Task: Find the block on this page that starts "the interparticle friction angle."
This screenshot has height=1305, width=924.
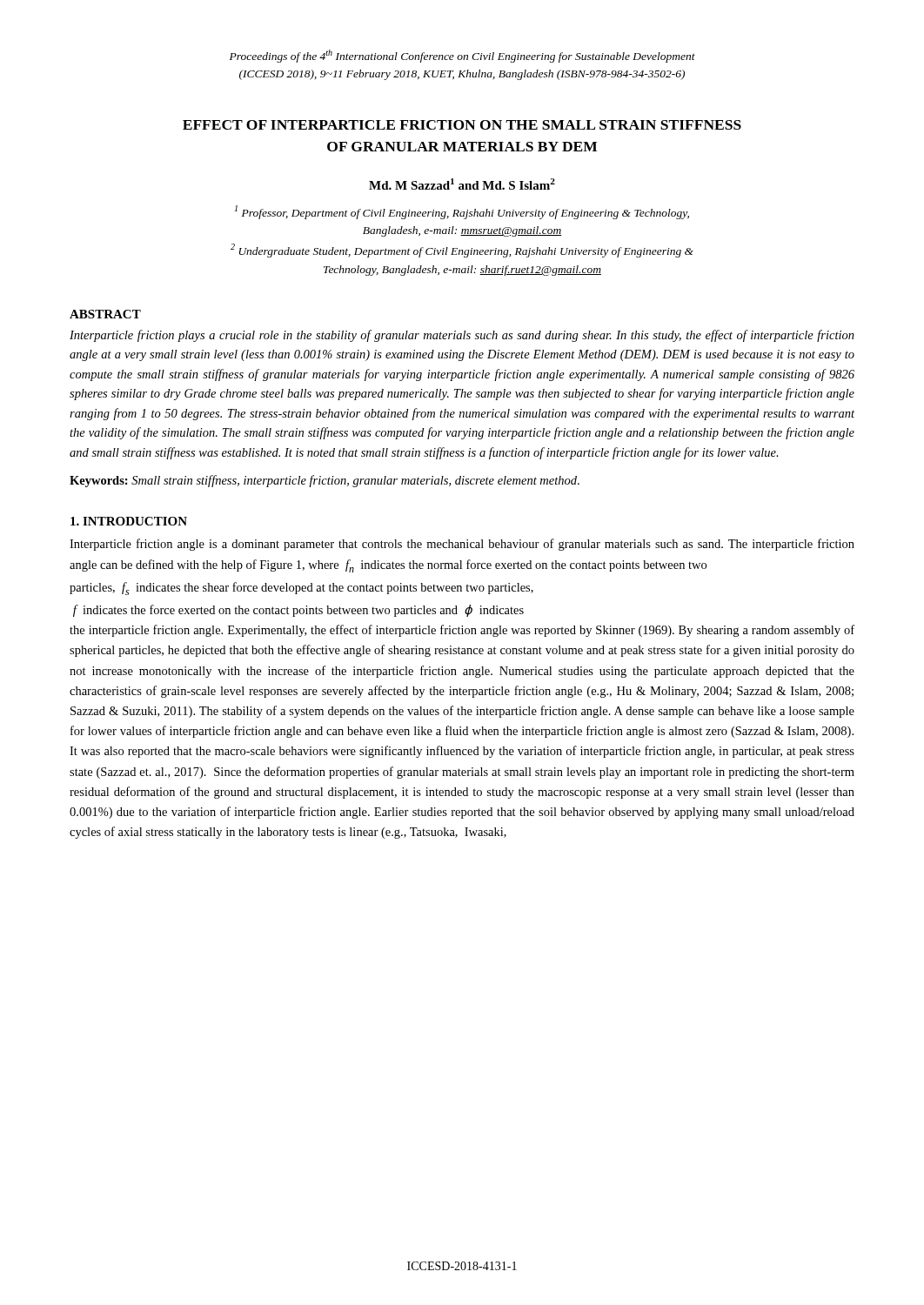Action: [x=462, y=731]
